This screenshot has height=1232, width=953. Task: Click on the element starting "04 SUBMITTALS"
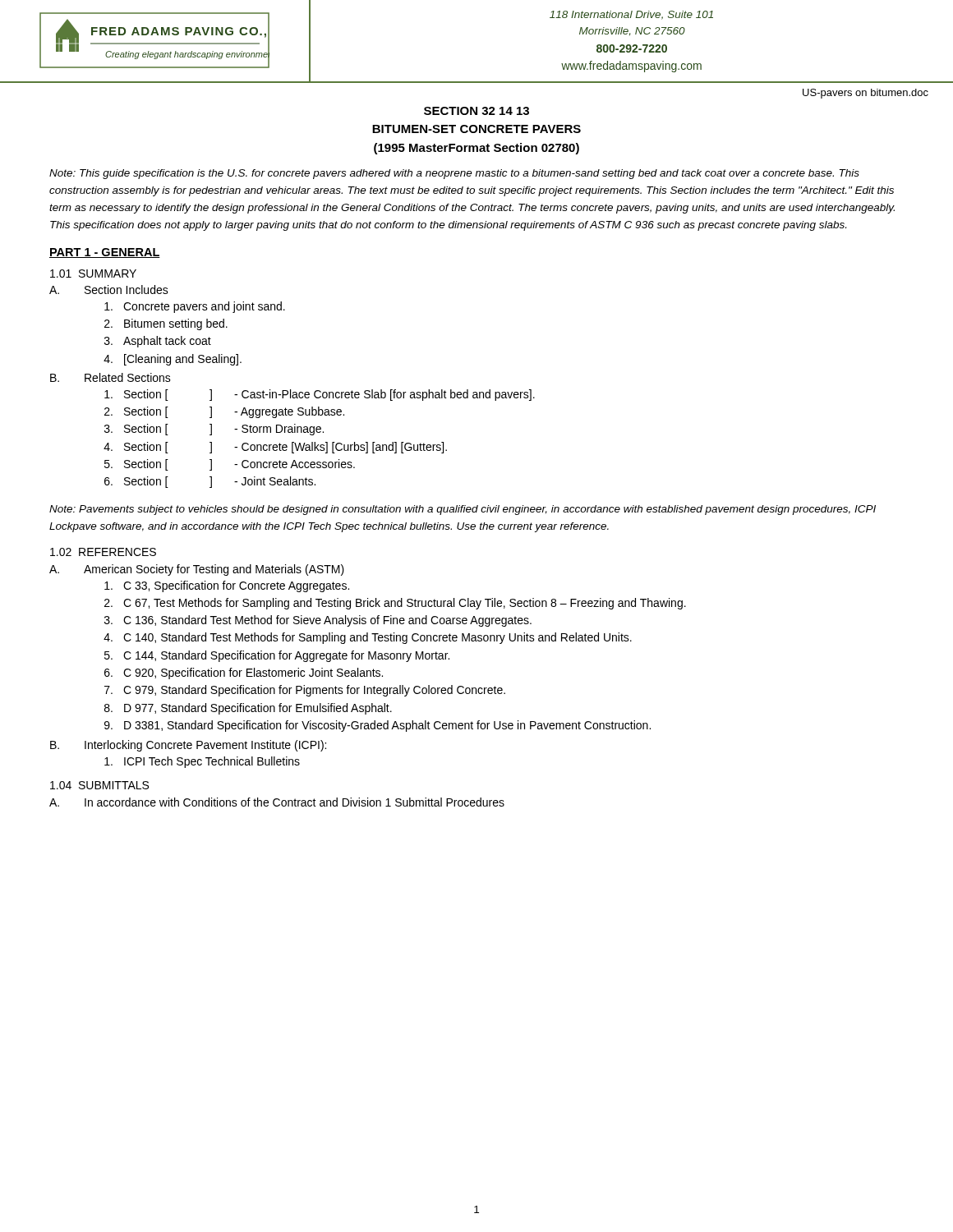click(99, 786)
